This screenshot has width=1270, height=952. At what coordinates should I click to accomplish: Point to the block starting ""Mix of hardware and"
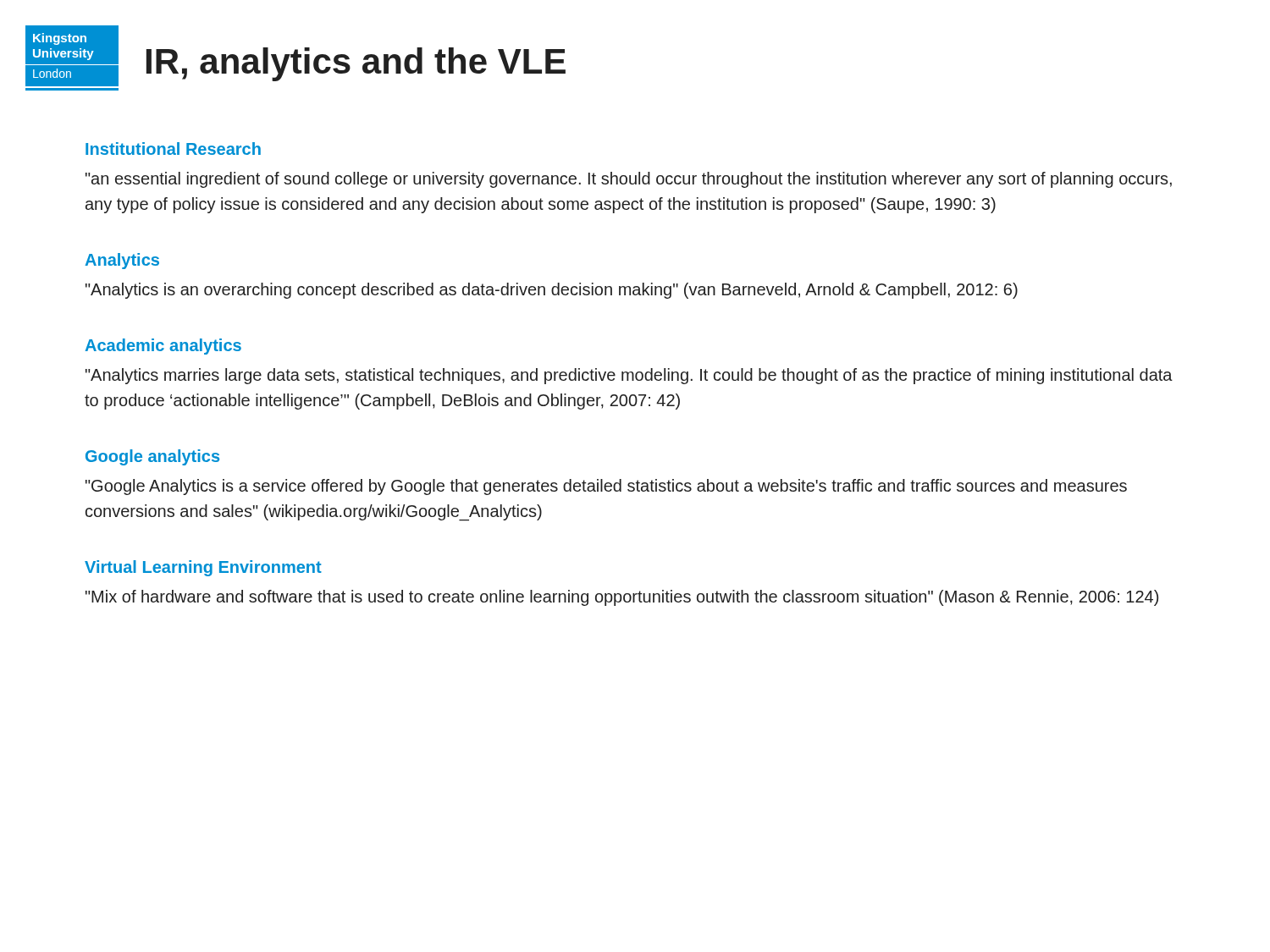622,597
